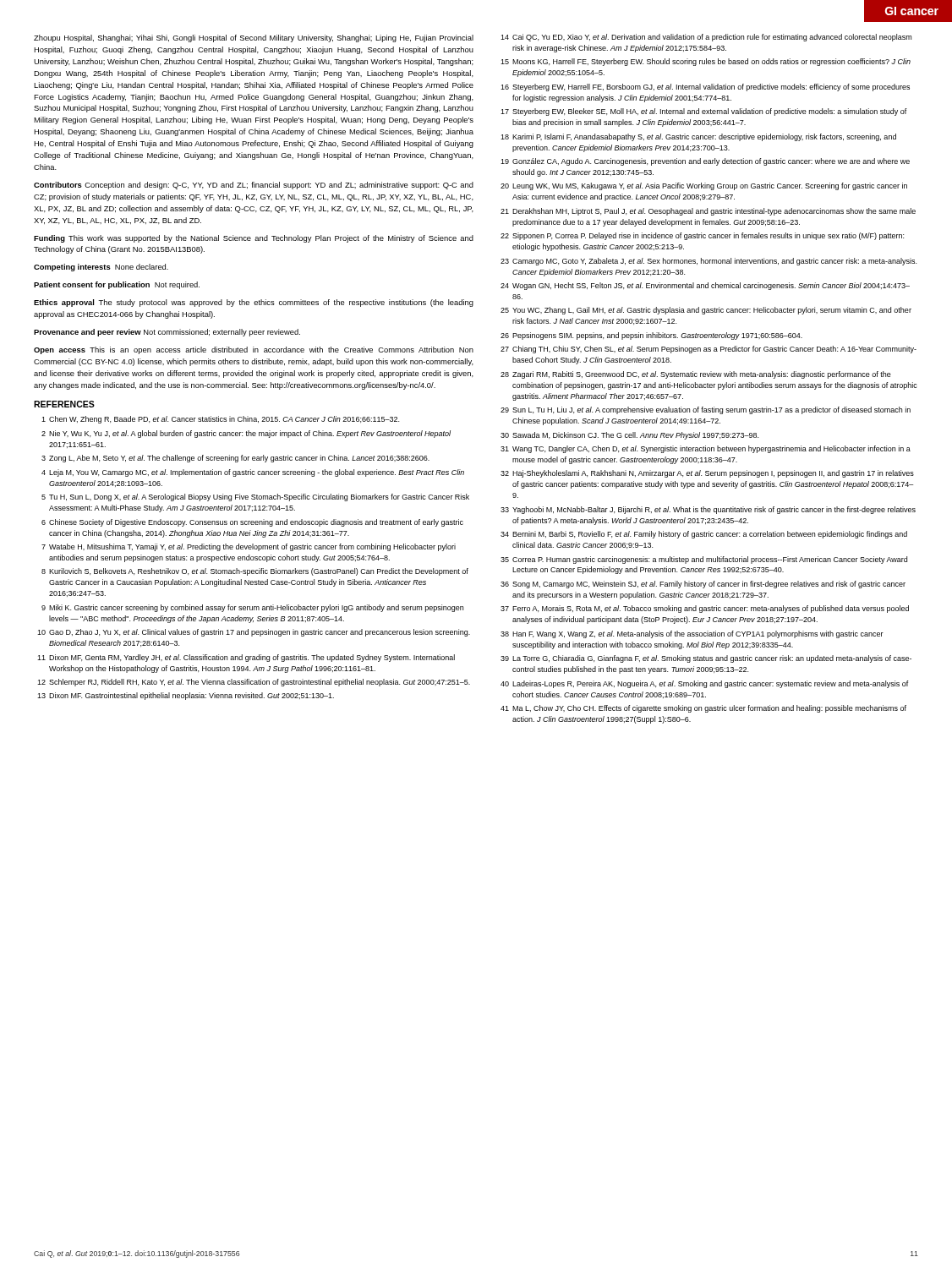Find the list item that says "34 Bernini M, Barbi S, Roviello F, et"
The height and width of the screenshot is (1268, 952).
(708, 540)
